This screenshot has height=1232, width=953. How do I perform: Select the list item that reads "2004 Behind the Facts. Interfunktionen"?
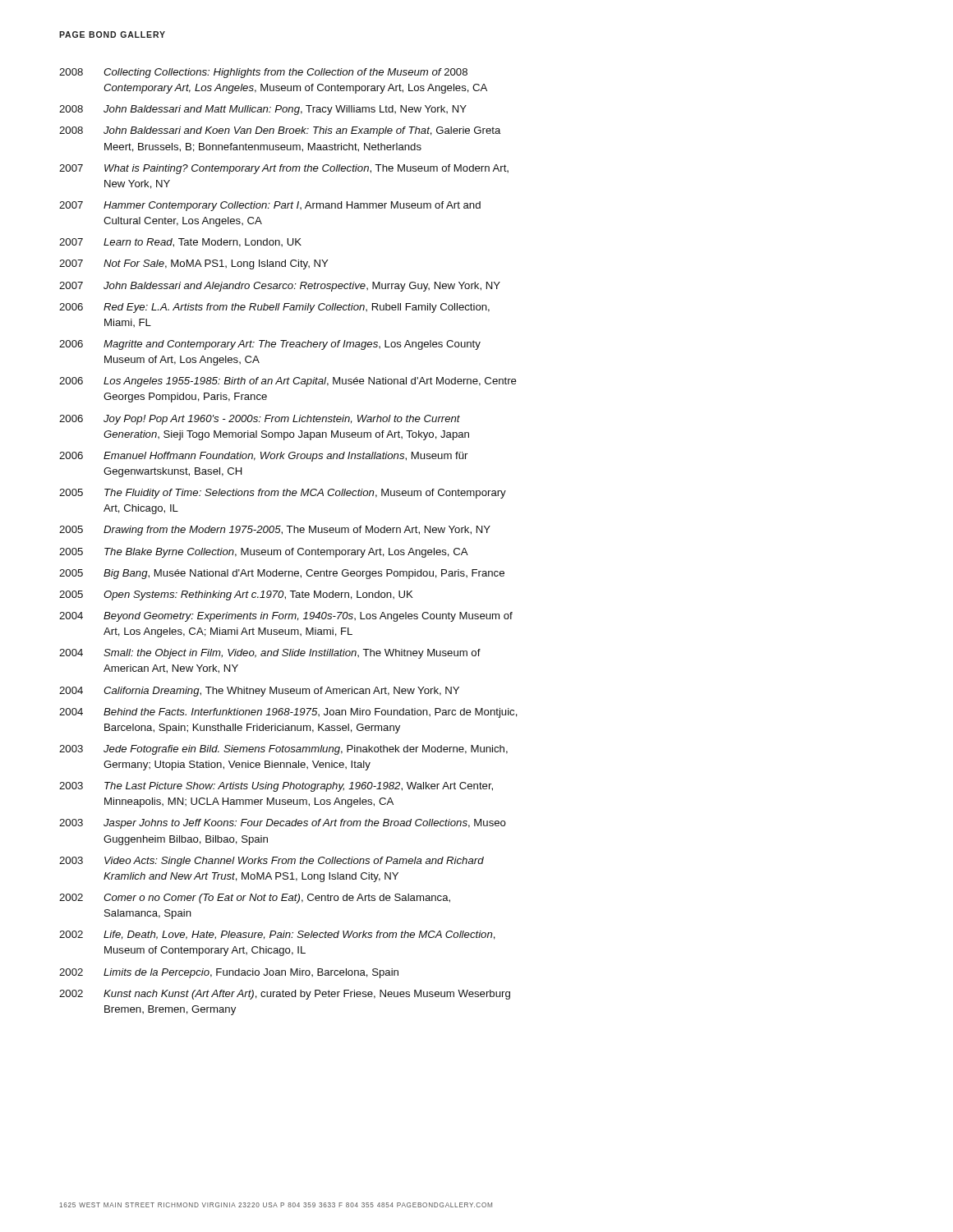point(476,719)
